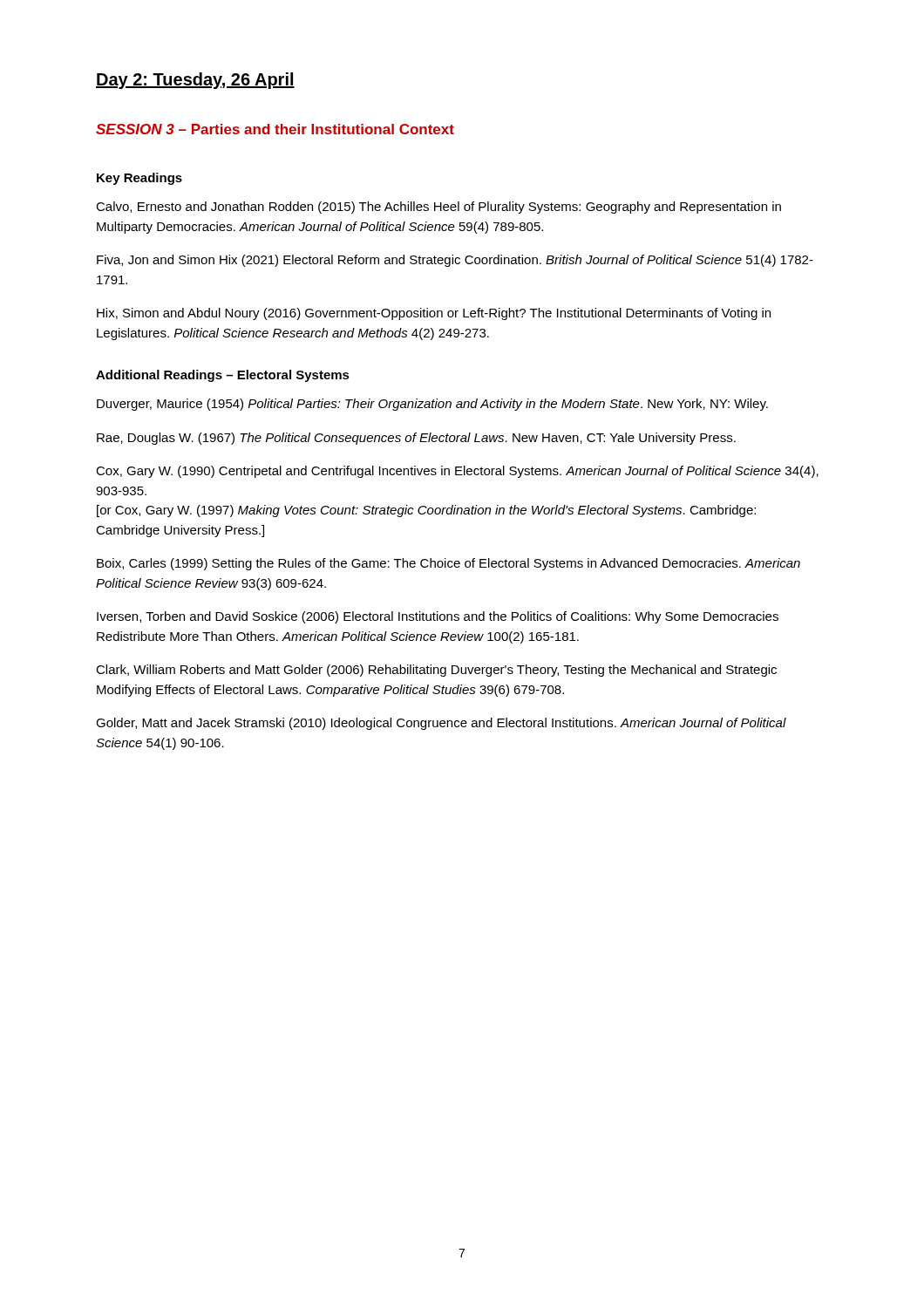Viewport: 924px width, 1308px height.
Task: Select the list item that says "Calvo, Ernesto and"
Action: tap(439, 216)
